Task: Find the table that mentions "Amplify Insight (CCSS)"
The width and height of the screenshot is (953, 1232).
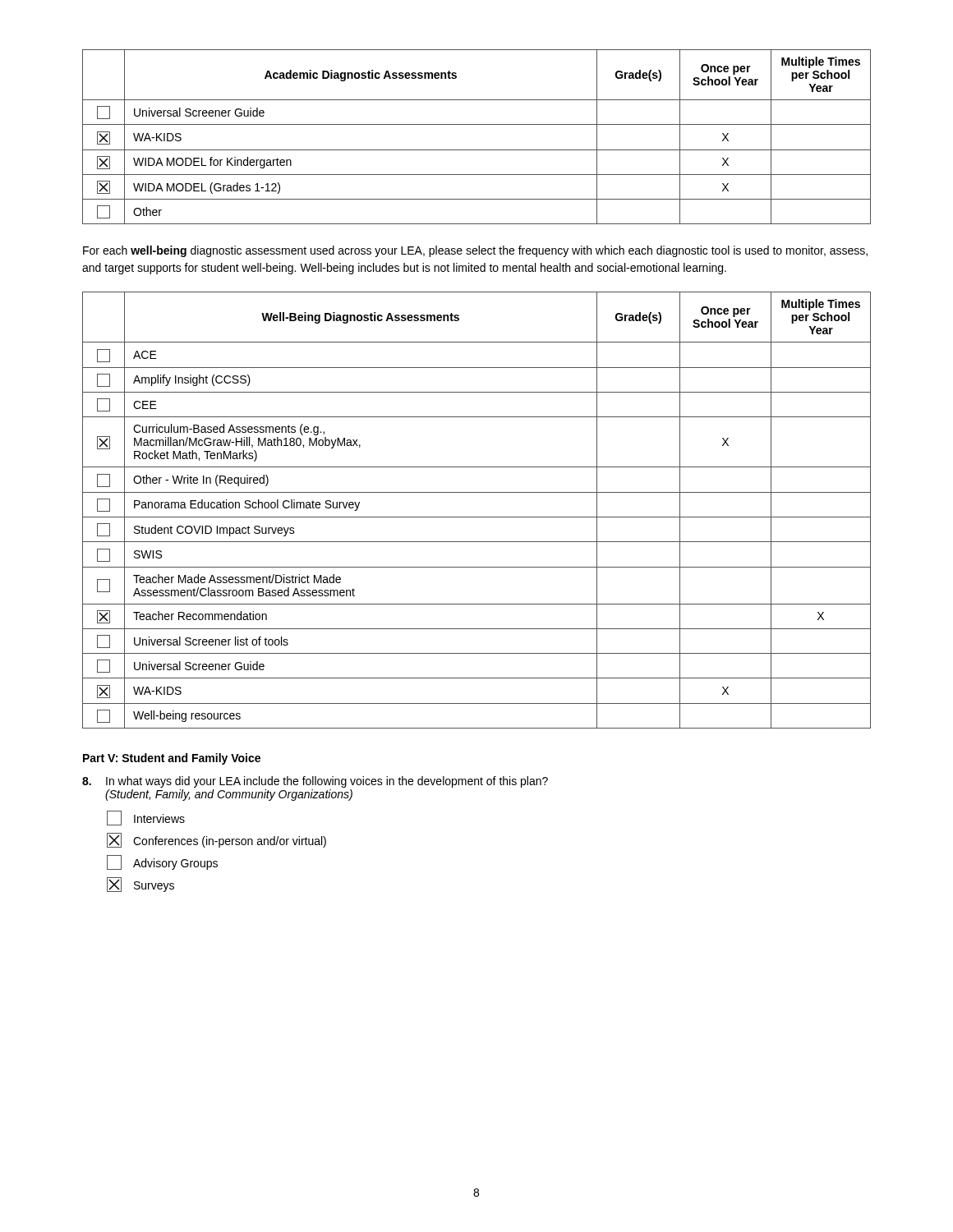Action: pos(476,510)
